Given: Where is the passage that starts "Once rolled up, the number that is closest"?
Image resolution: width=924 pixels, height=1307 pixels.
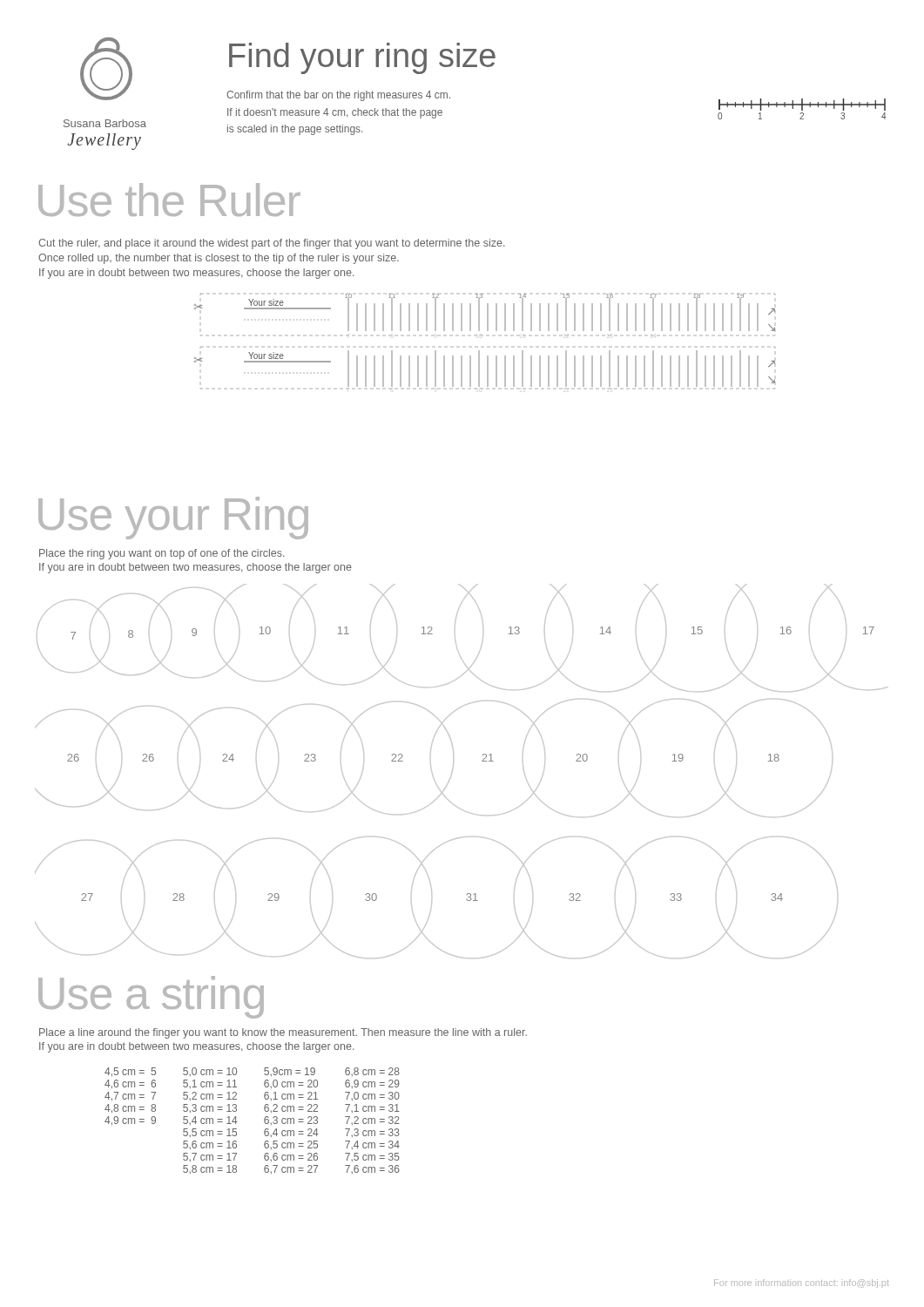Looking at the screenshot, I should 219,258.
